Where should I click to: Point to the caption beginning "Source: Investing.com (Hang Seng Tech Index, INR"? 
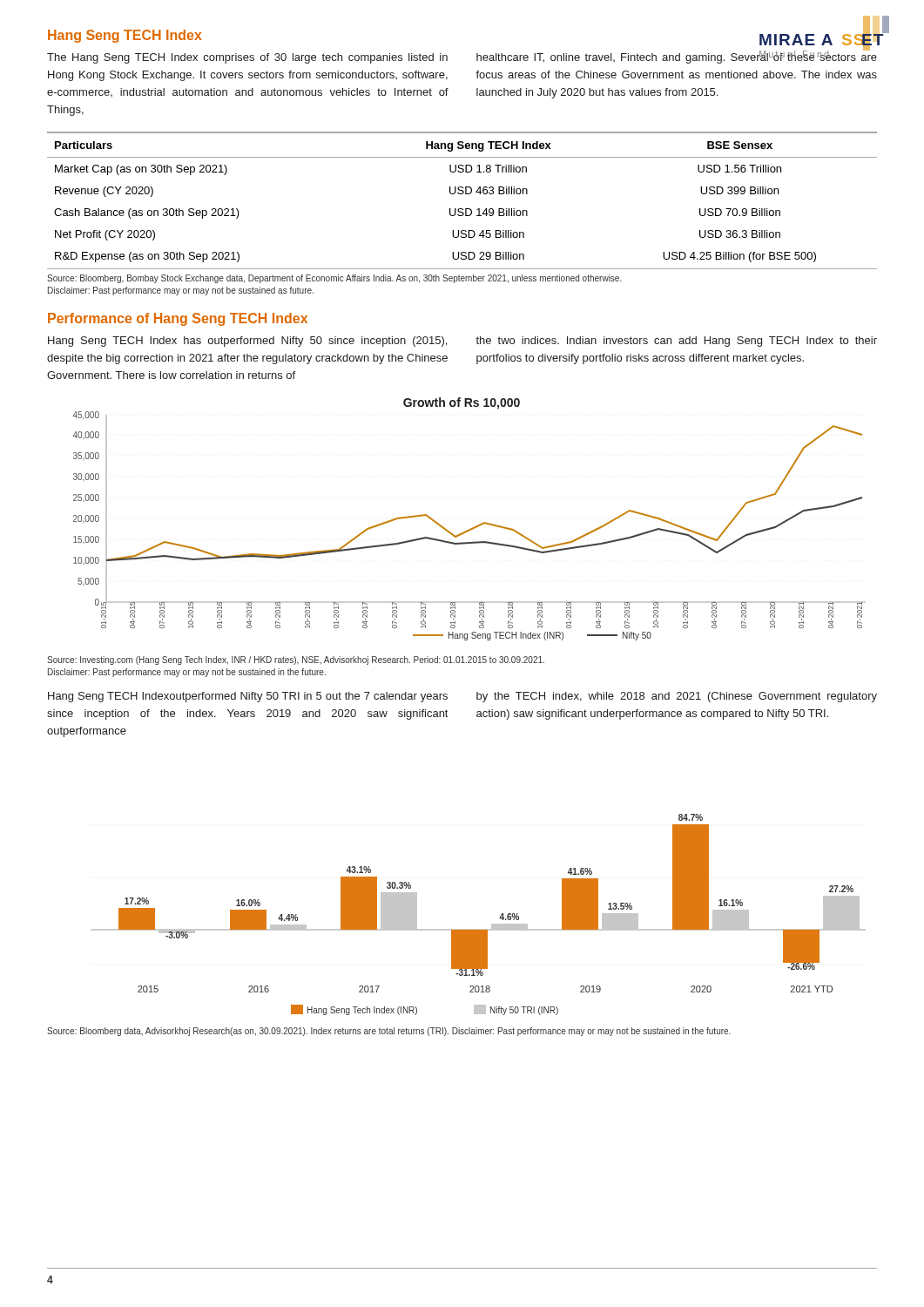[x=296, y=666]
